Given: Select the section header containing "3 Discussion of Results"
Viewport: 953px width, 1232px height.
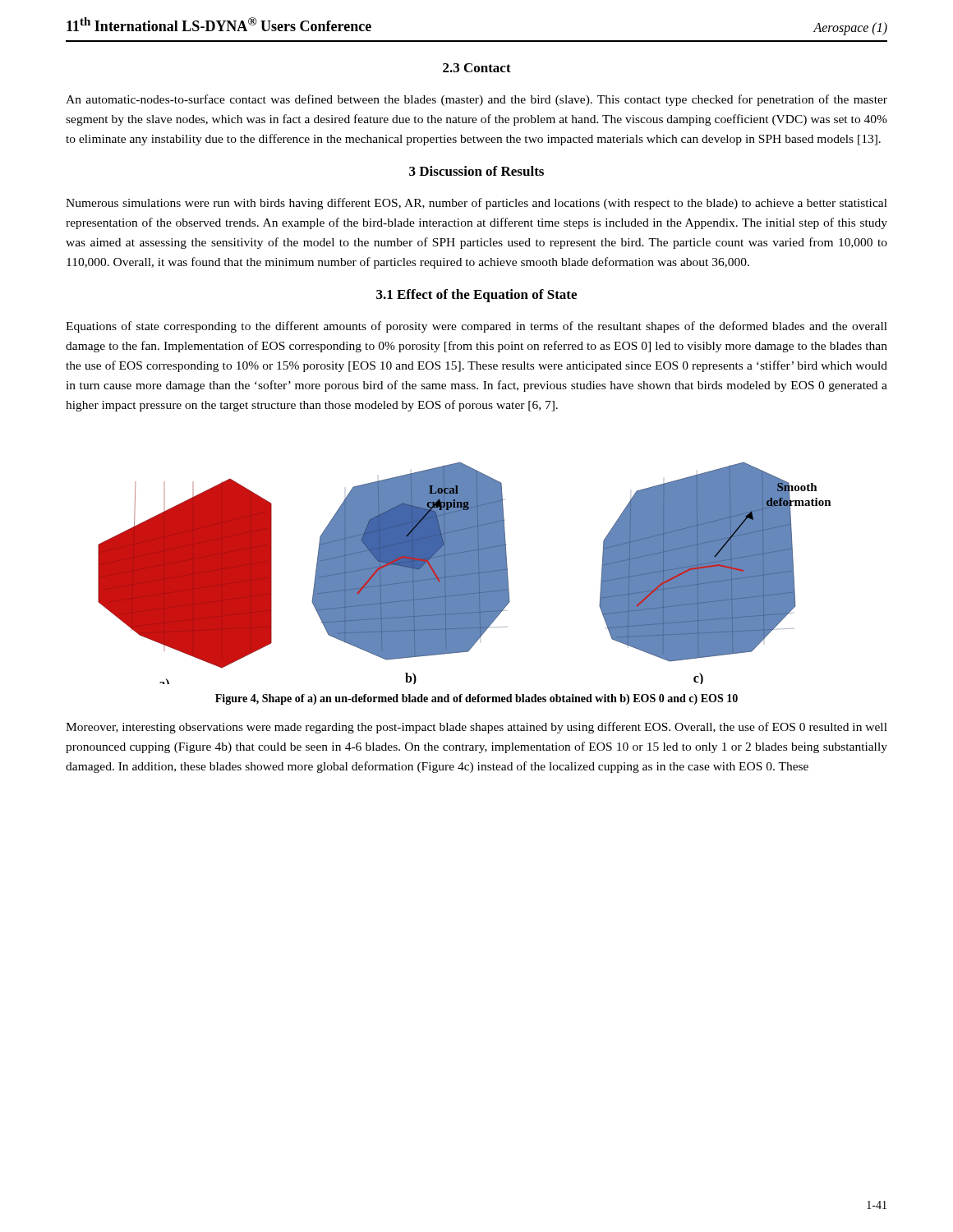Looking at the screenshot, I should click(476, 171).
